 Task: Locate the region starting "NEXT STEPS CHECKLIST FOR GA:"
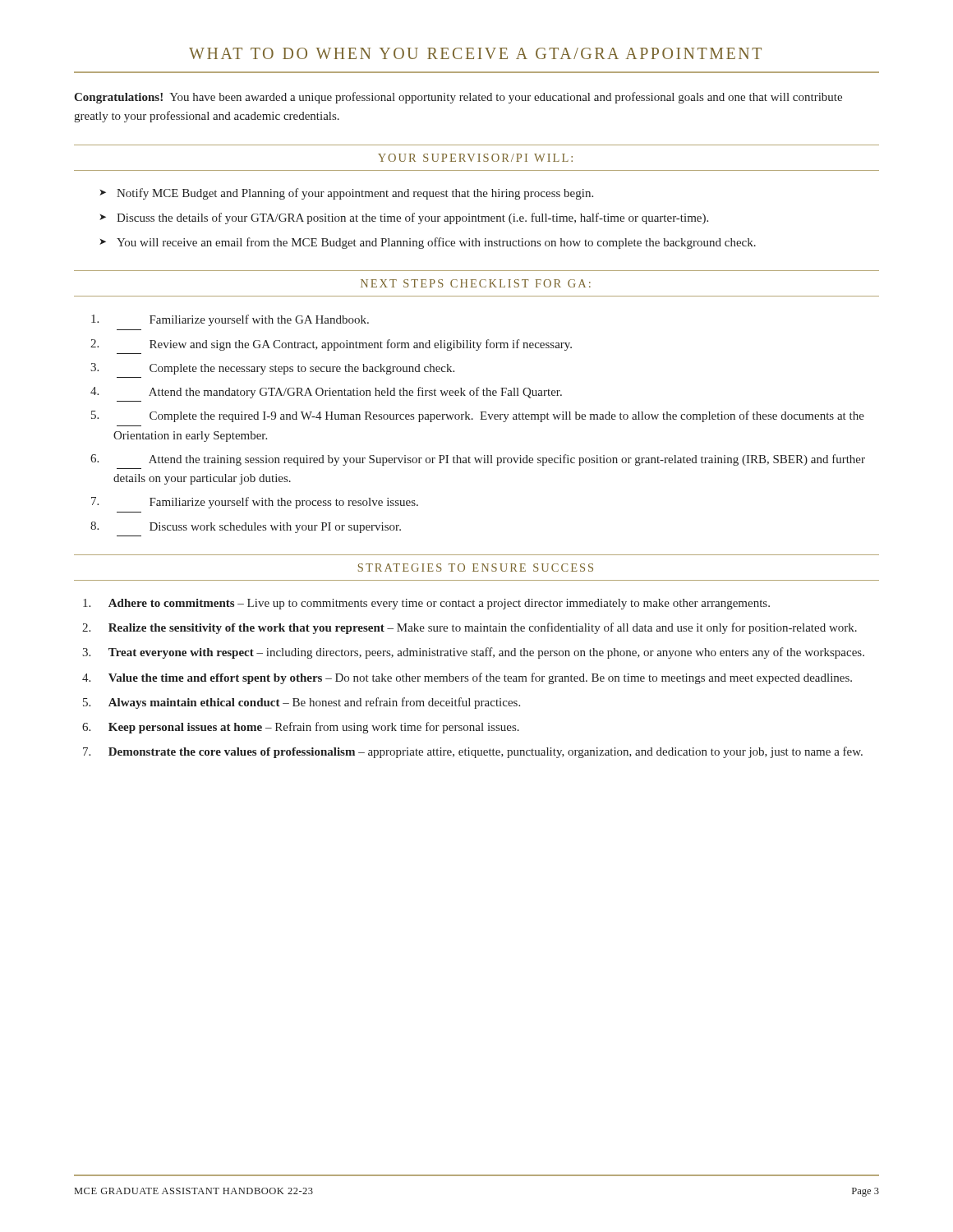tap(476, 284)
